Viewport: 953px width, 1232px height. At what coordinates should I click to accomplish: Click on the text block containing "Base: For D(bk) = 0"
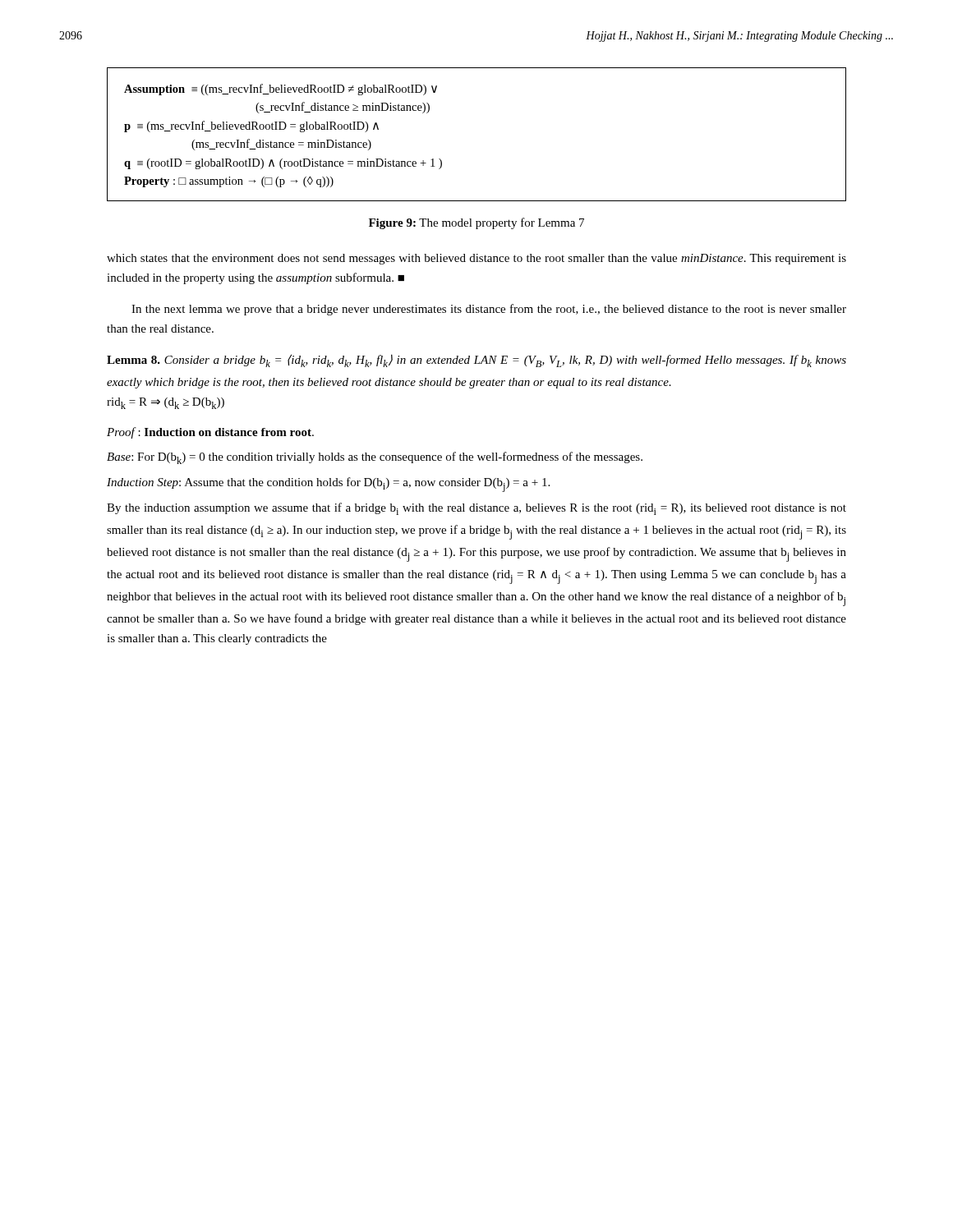(x=375, y=458)
